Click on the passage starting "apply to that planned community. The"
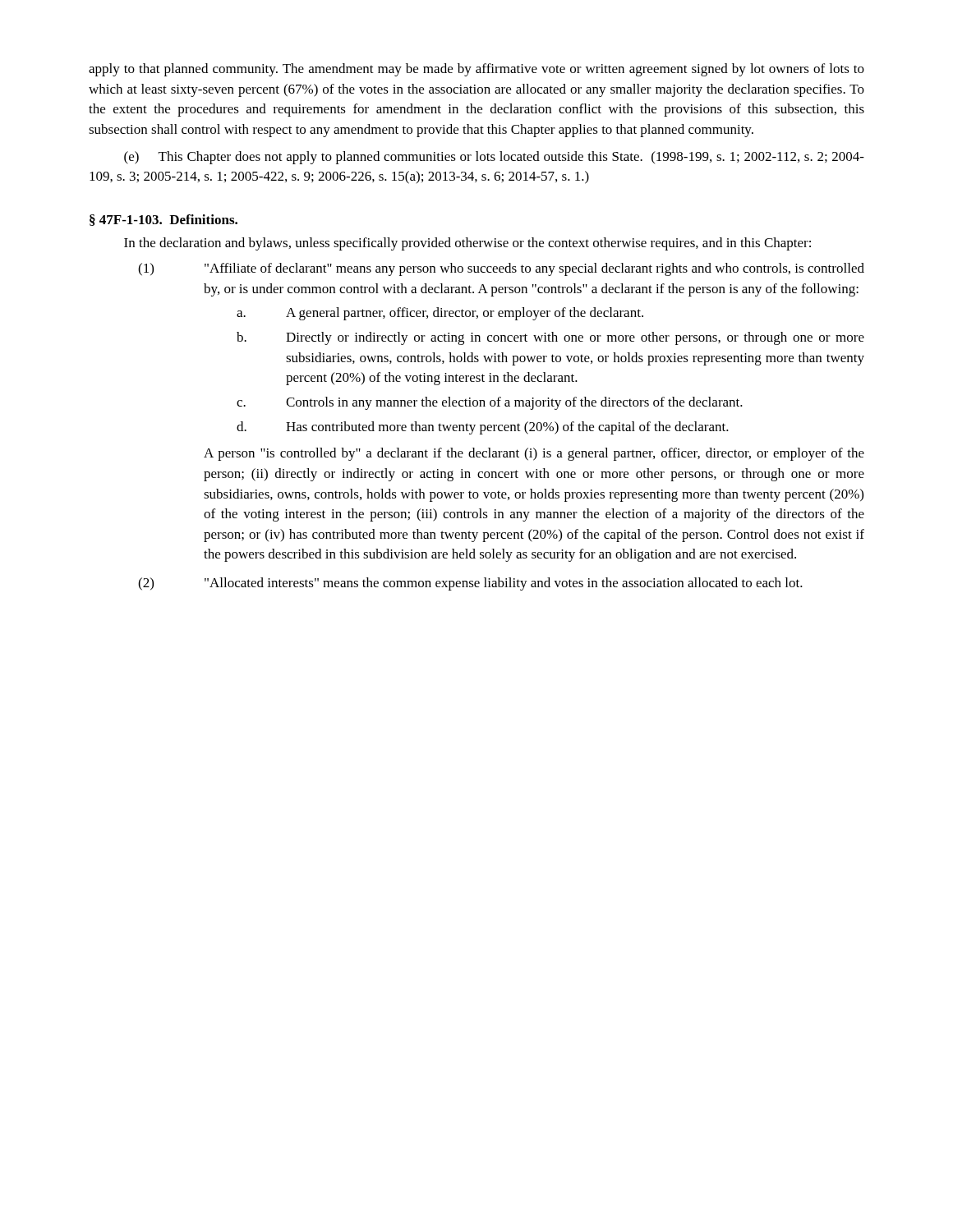 pyautogui.click(x=476, y=99)
